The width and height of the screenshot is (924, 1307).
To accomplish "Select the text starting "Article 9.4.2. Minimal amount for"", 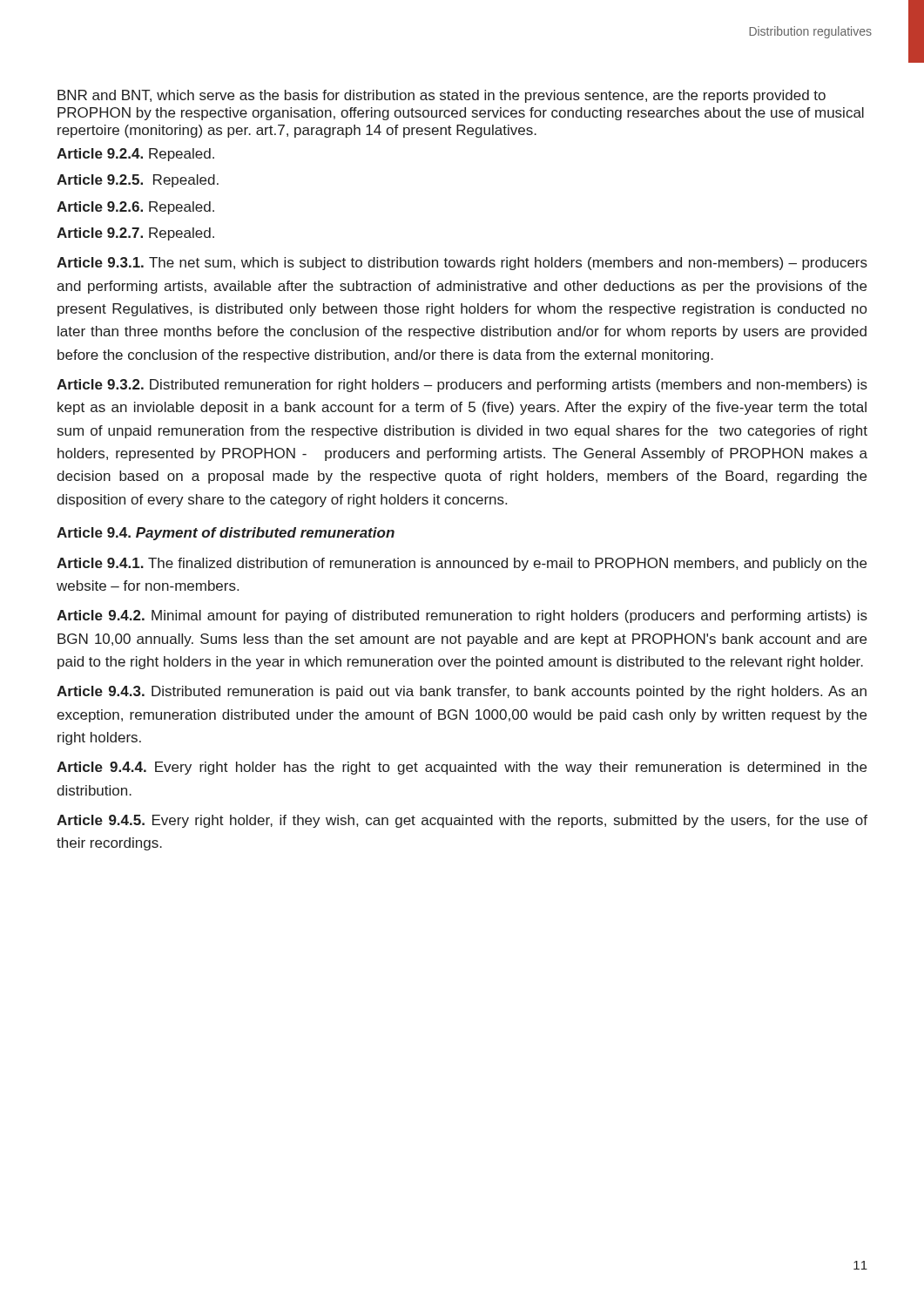I will 462,639.
